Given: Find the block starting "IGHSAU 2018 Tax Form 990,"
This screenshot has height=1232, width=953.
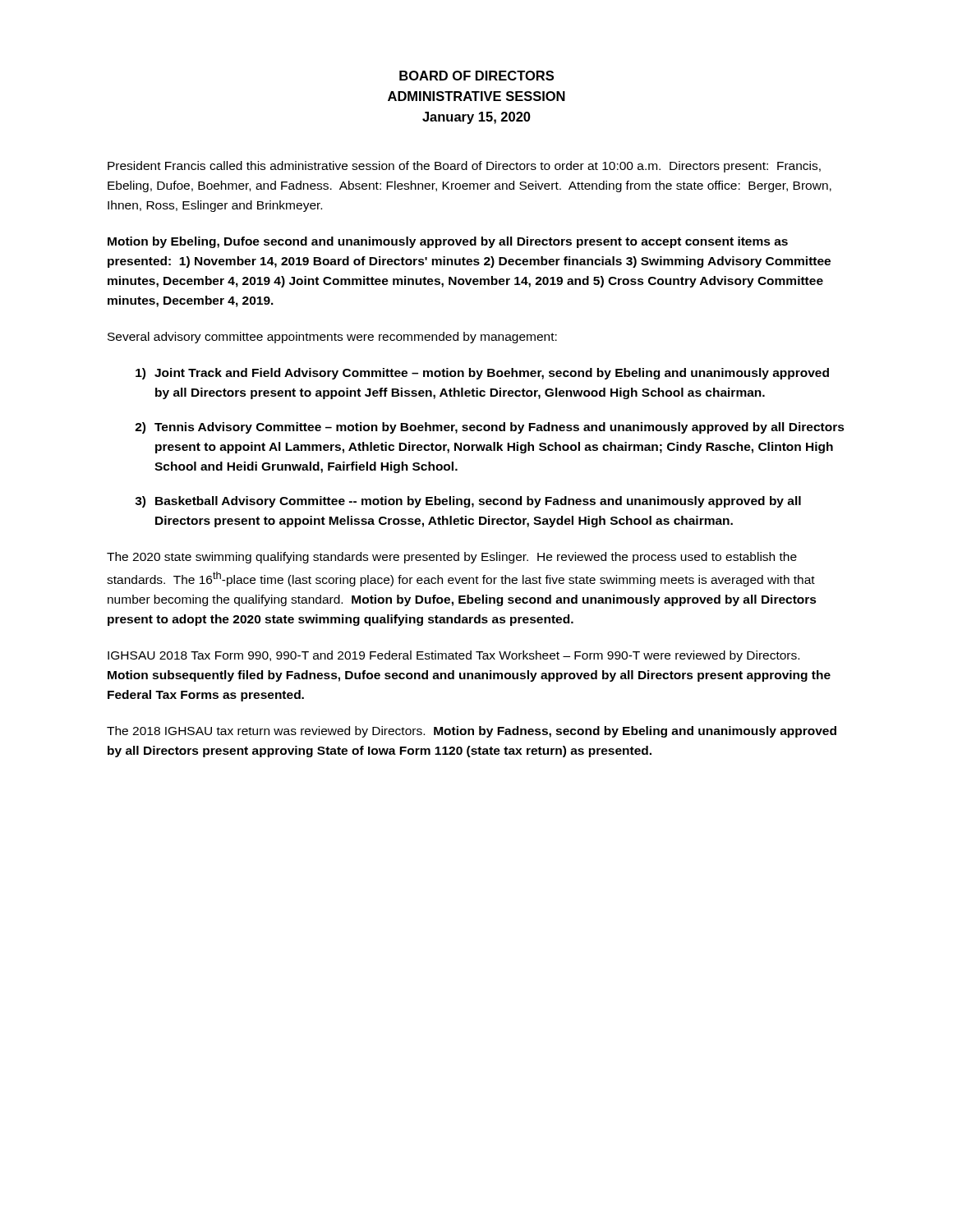Looking at the screenshot, I should pyautogui.click(x=469, y=675).
